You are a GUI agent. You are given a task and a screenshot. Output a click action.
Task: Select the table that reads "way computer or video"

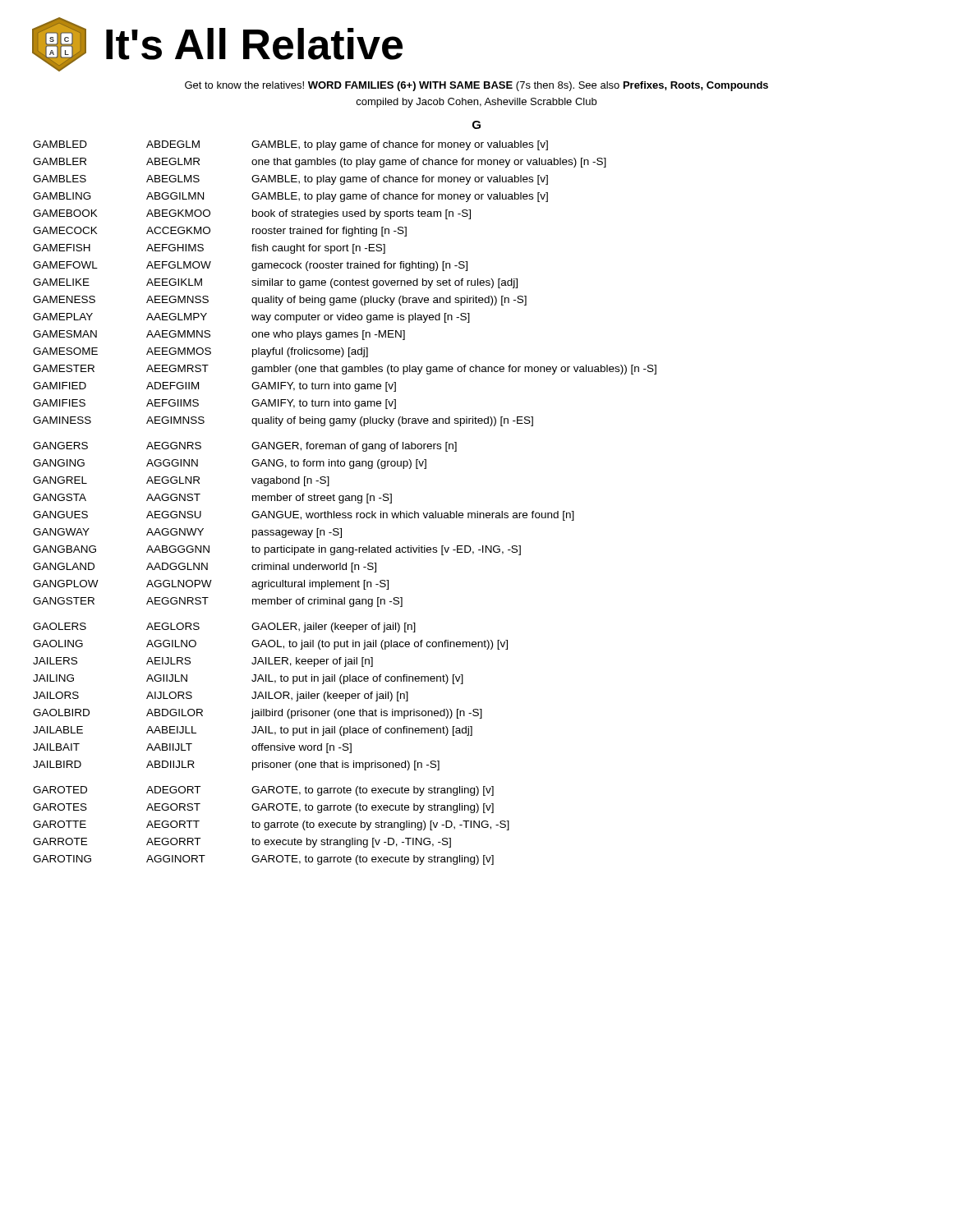(x=476, y=502)
